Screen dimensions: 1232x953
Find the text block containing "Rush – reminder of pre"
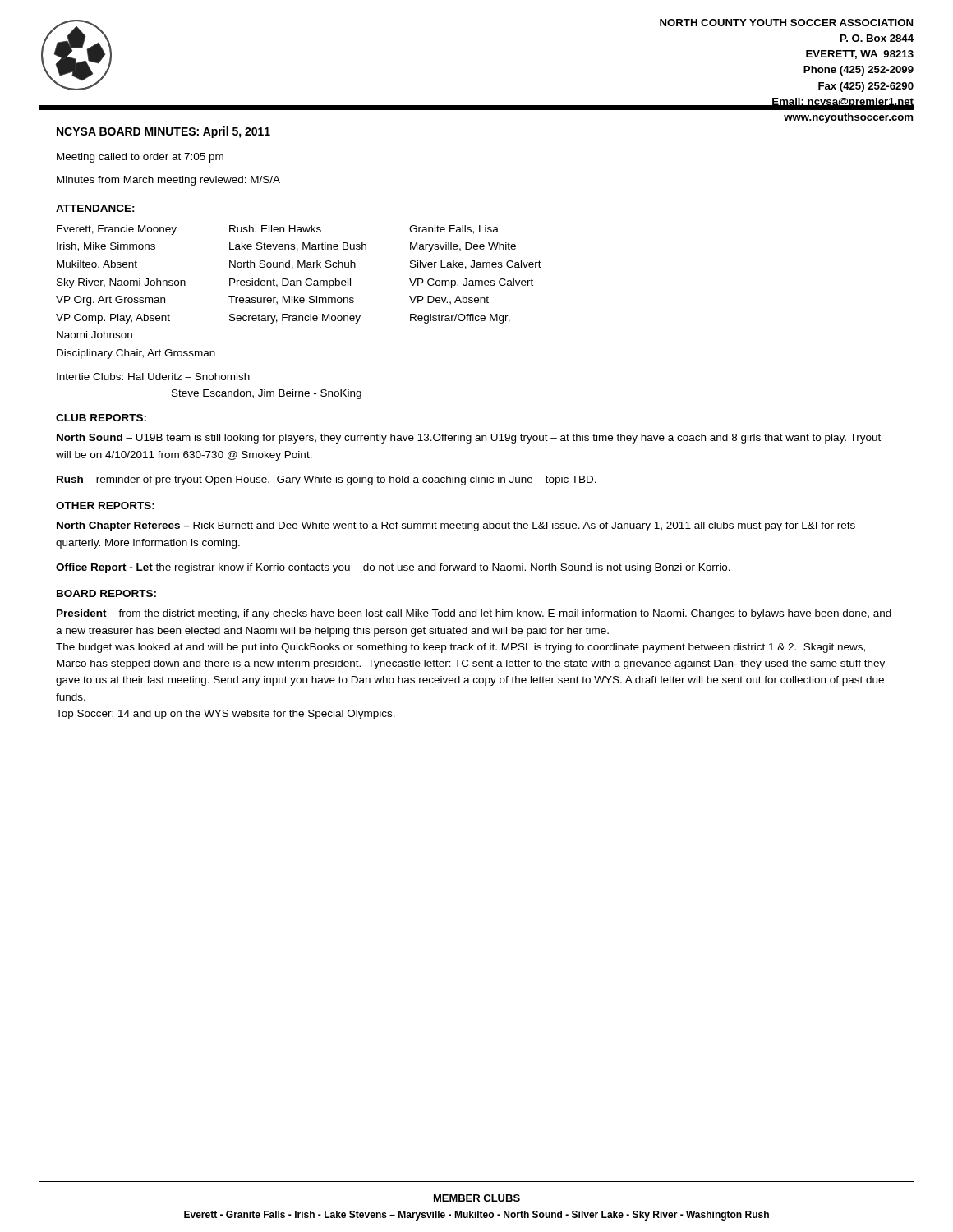(x=326, y=479)
